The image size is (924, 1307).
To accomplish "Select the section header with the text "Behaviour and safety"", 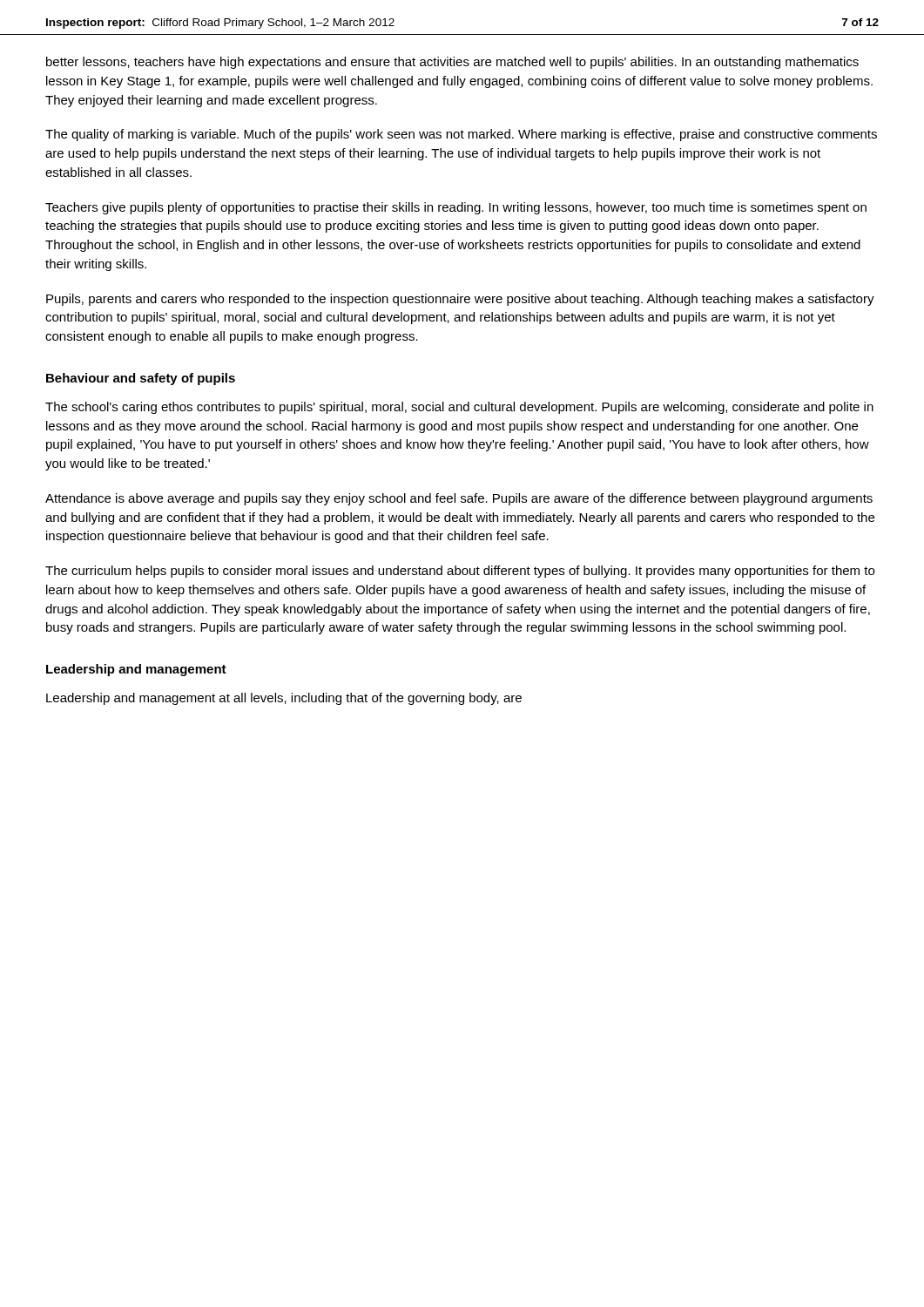I will pyautogui.click(x=140, y=378).
